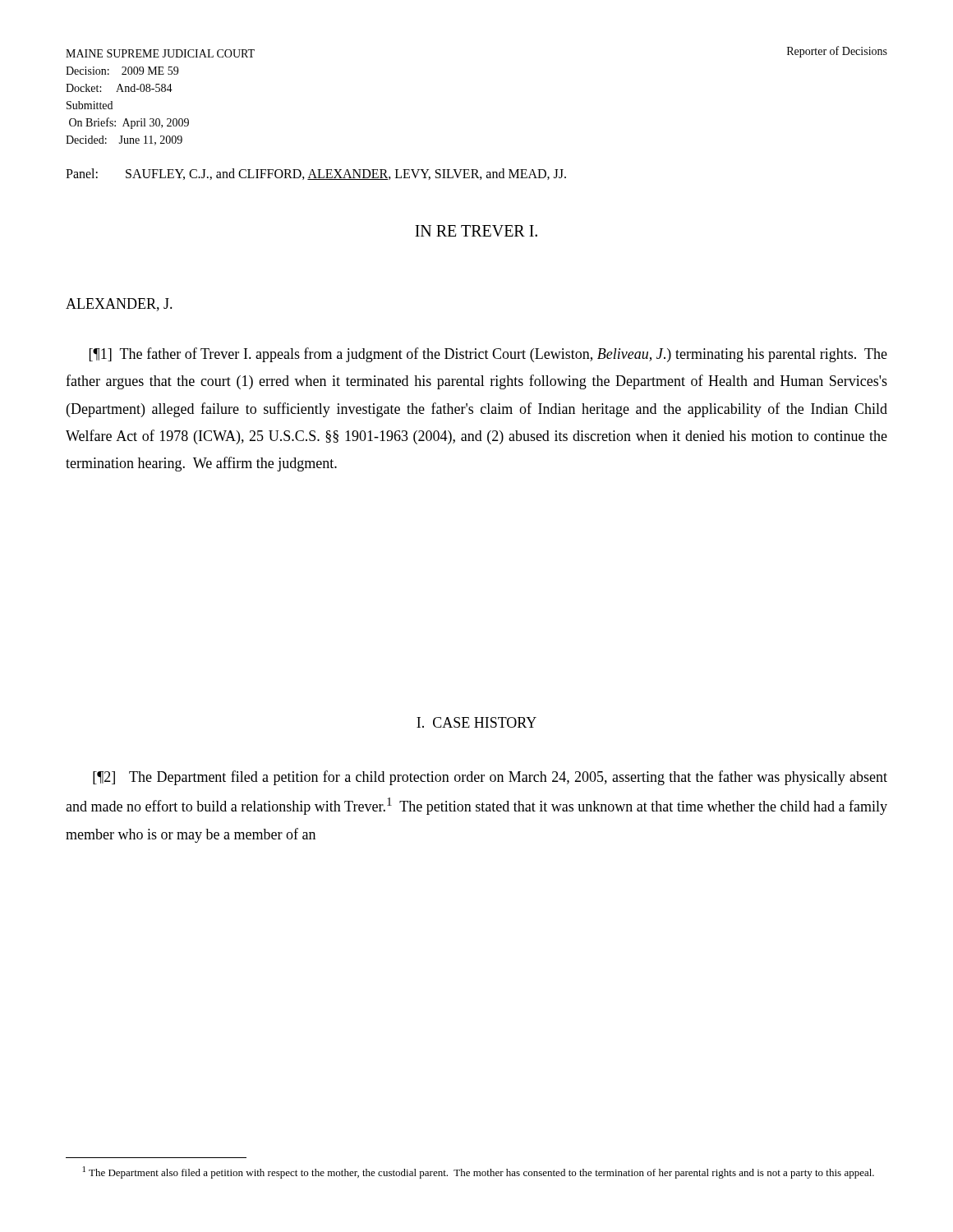Find the footnote that says "1 The Department"
The width and height of the screenshot is (953, 1232).
coord(470,1171)
